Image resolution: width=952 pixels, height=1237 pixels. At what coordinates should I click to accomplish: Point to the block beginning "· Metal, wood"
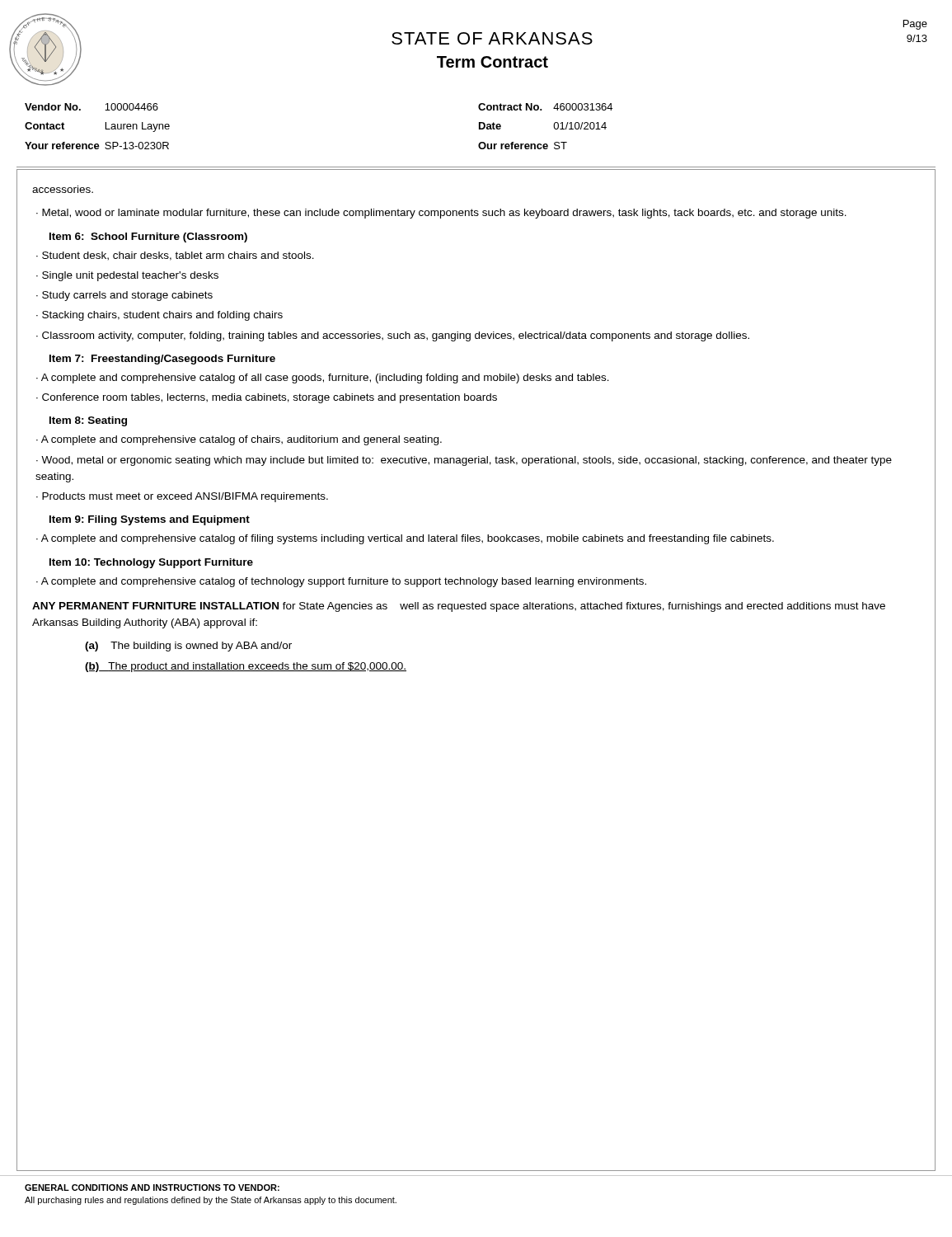[441, 213]
